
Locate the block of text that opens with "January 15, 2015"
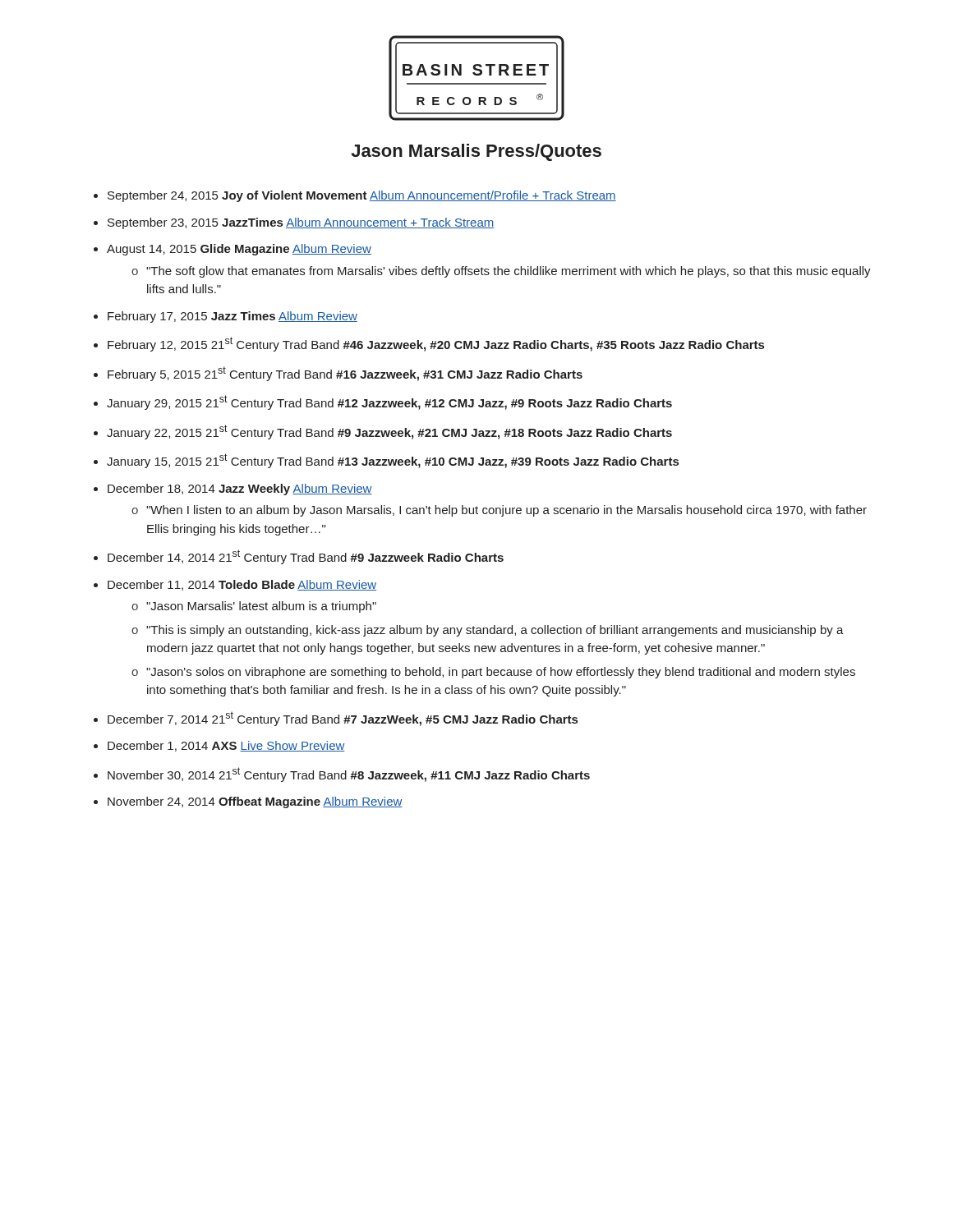pos(393,460)
